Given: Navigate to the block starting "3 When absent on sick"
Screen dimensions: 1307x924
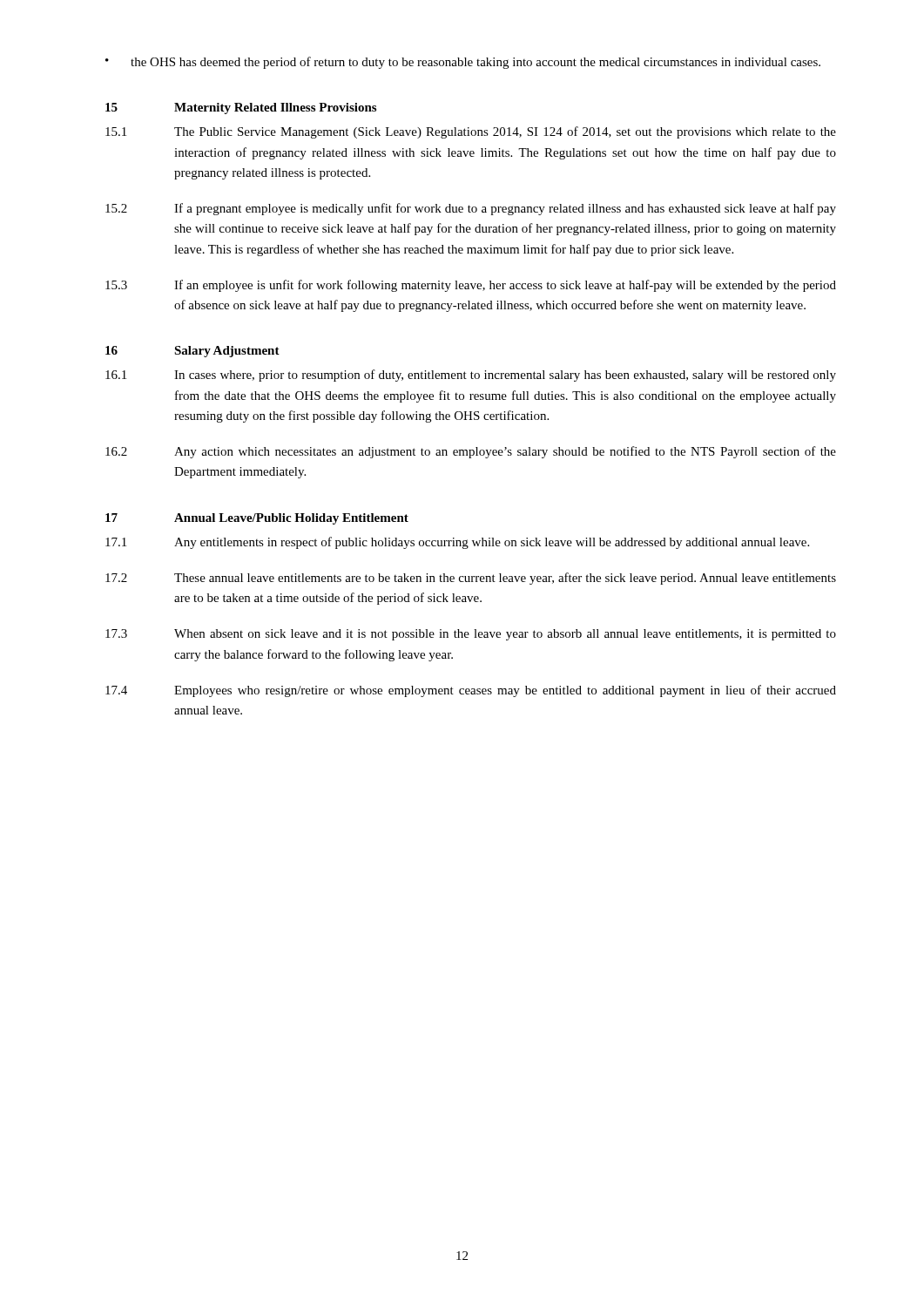Looking at the screenshot, I should (x=470, y=644).
